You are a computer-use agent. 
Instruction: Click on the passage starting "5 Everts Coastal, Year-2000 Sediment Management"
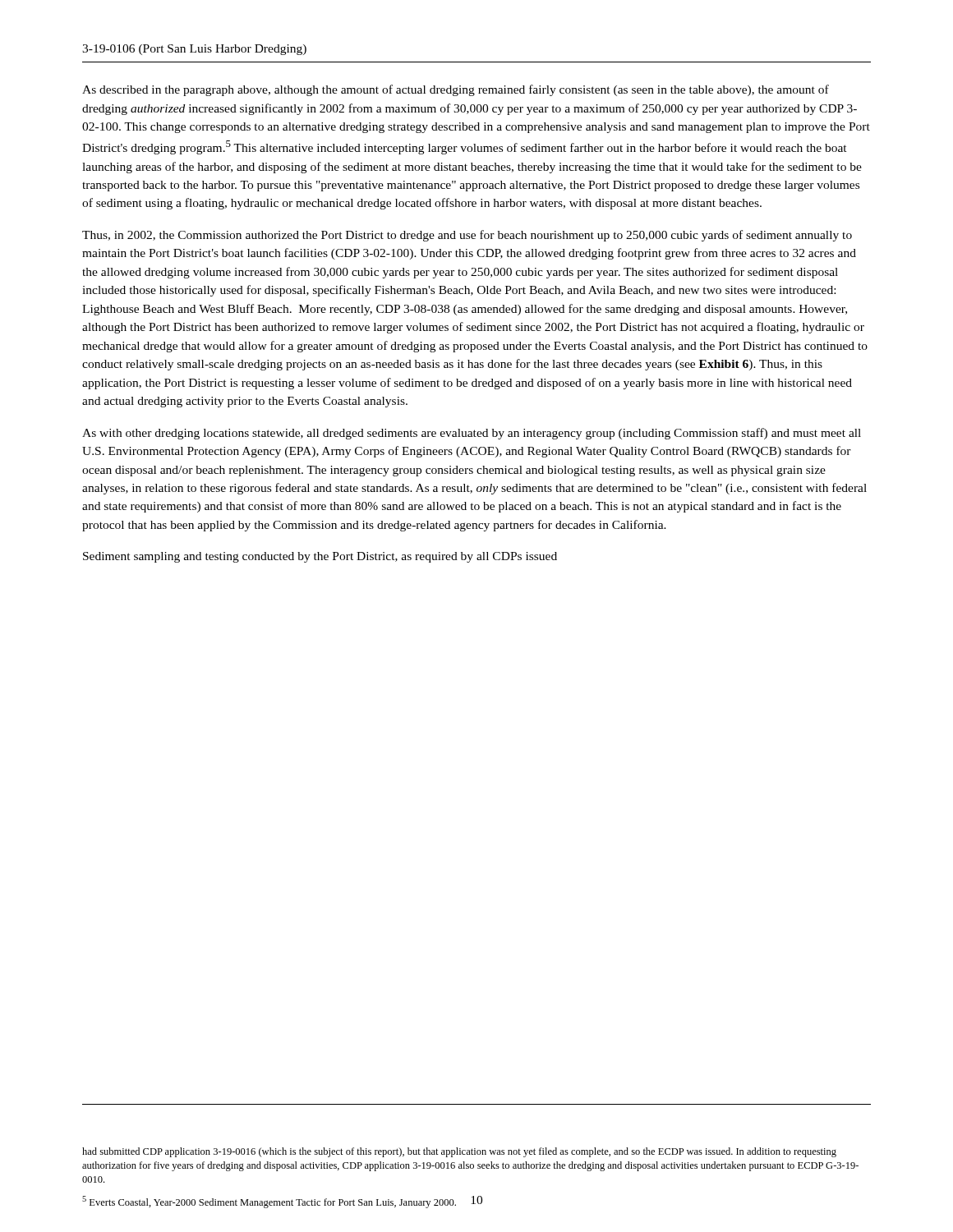pyautogui.click(x=269, y=1201)
